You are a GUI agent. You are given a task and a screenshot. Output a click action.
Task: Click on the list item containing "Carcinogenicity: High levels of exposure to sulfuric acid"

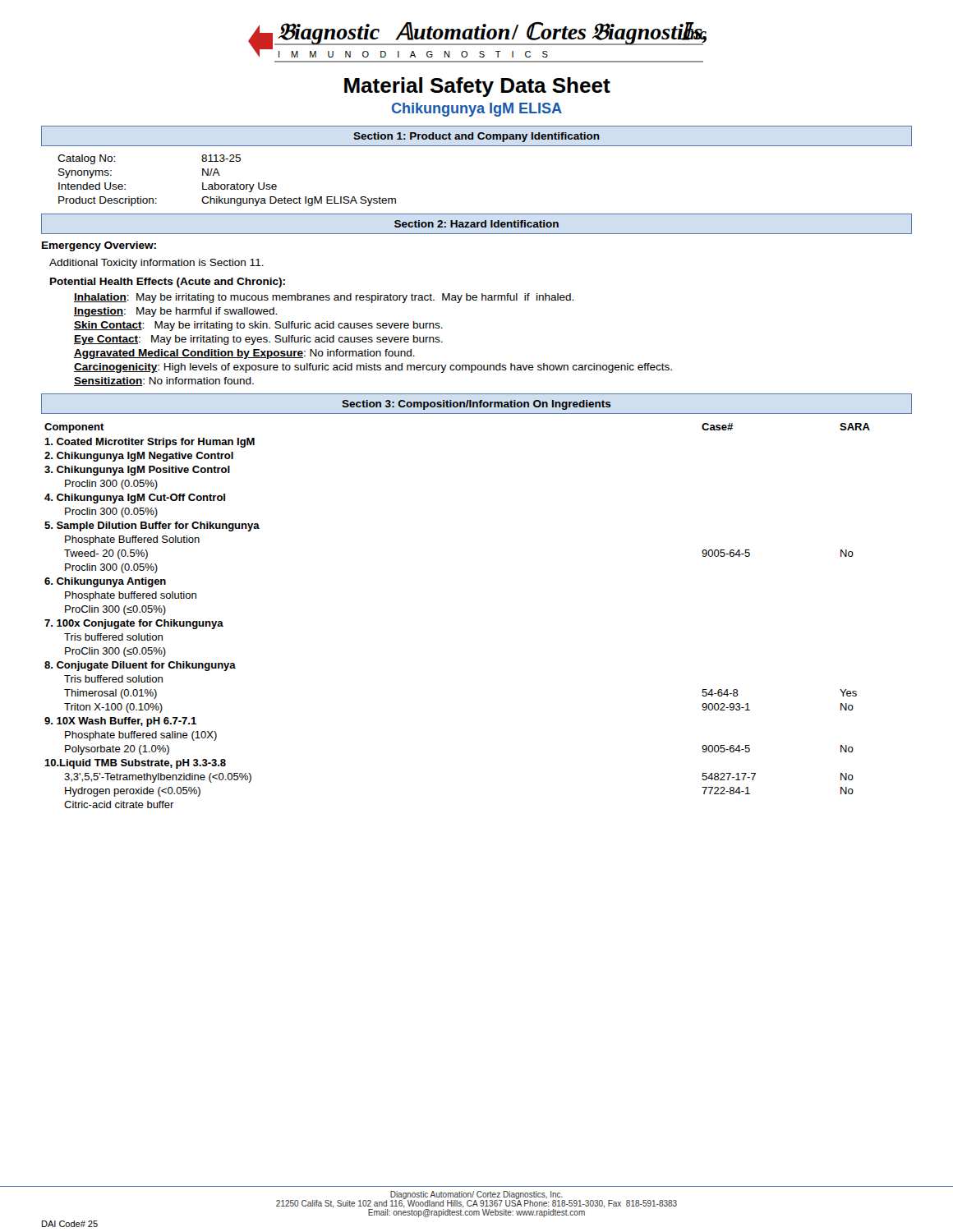(373, 367)
